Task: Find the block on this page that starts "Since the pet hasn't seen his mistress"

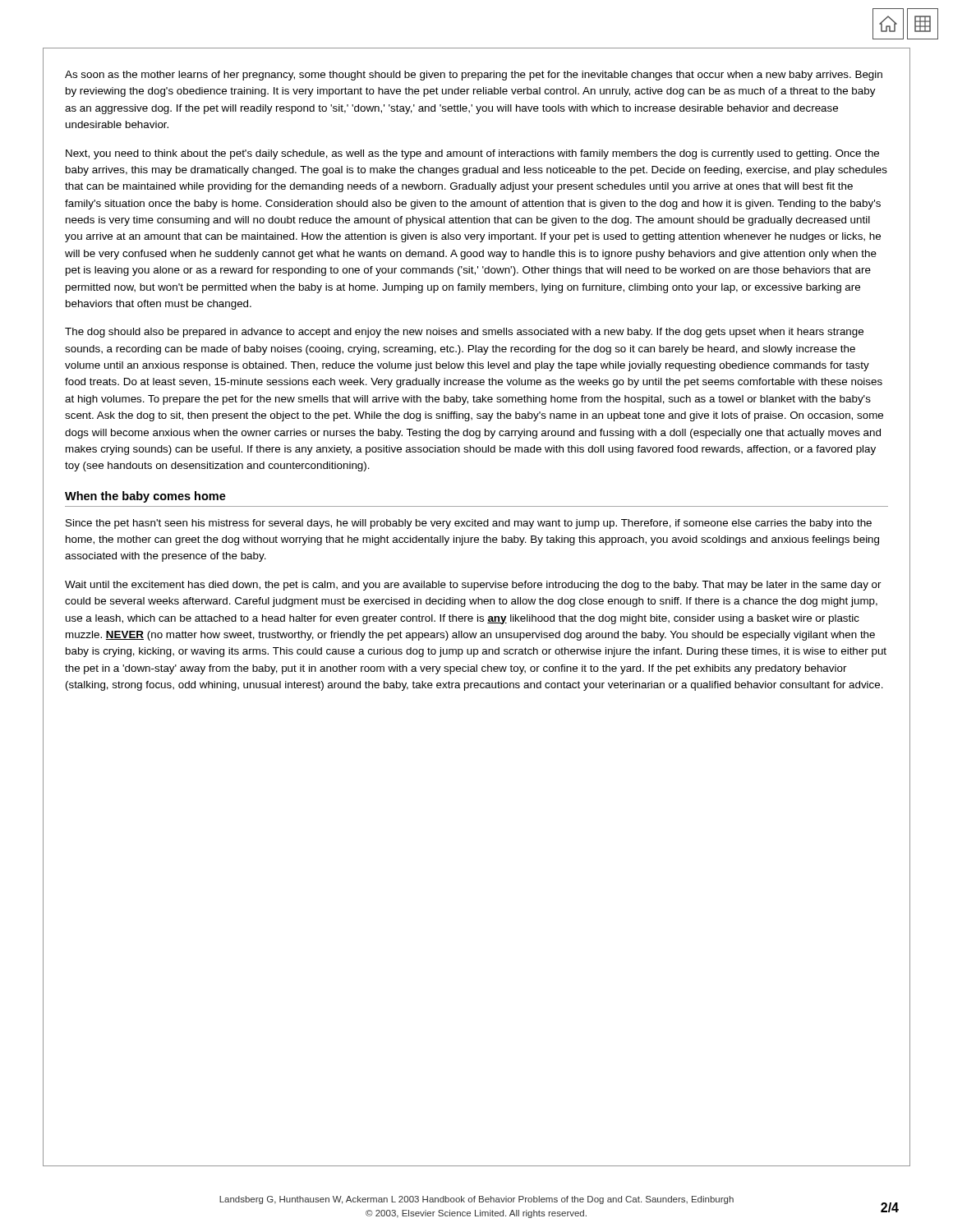Action: 476,540
